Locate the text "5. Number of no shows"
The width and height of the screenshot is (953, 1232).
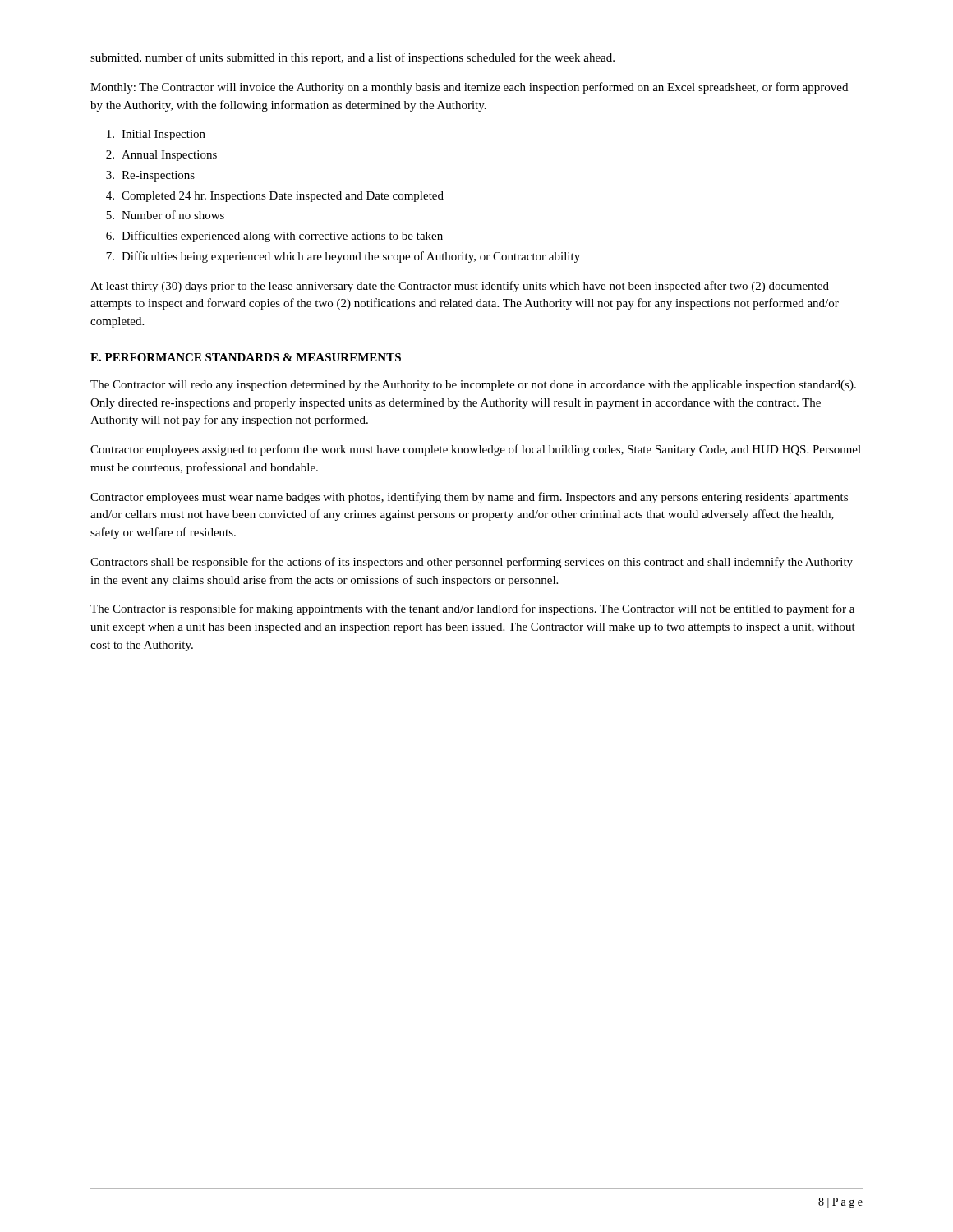165,215
